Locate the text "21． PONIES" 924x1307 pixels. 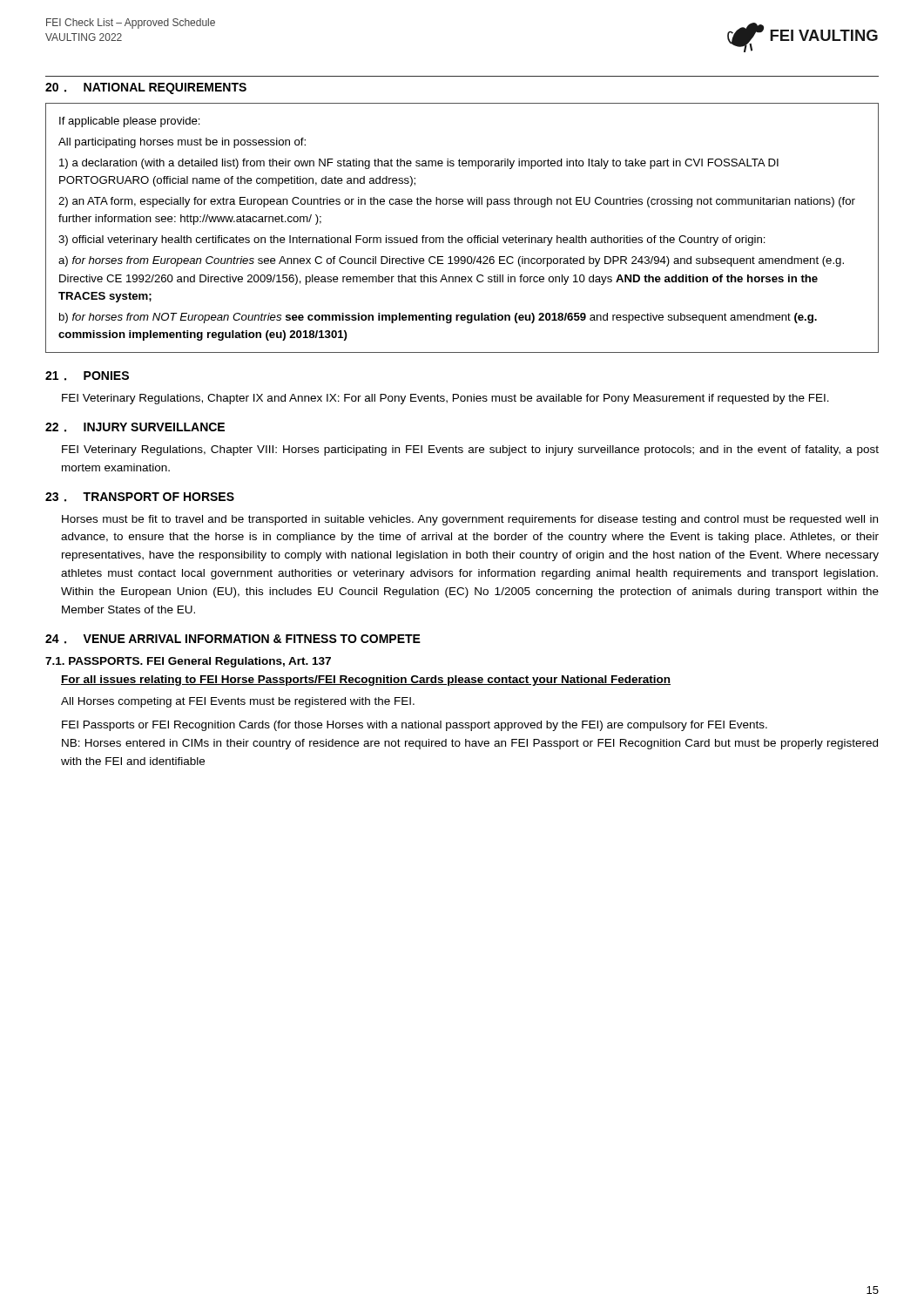pos(87,375)
